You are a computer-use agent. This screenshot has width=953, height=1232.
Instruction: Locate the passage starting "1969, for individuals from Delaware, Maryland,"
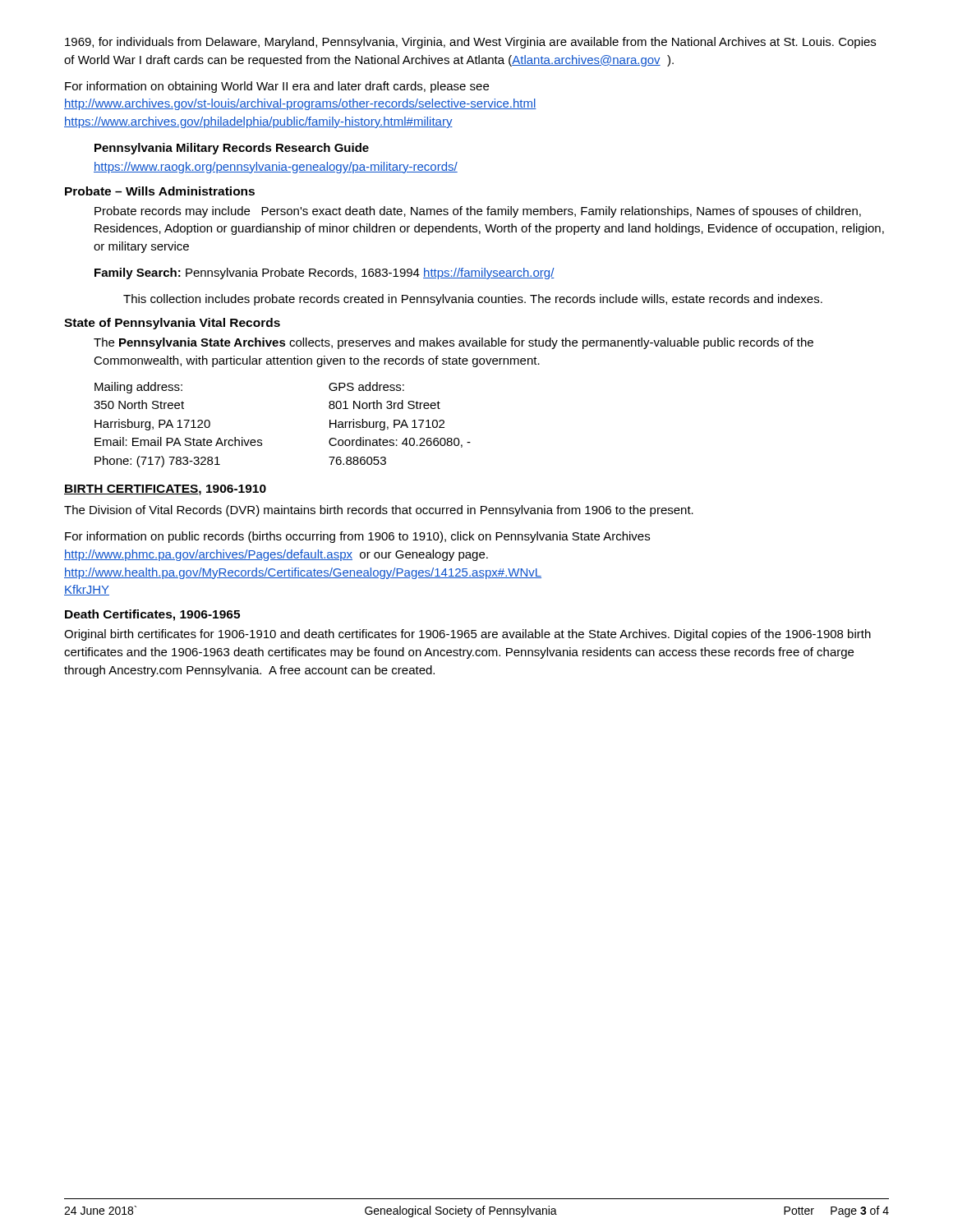click(470, 50)
